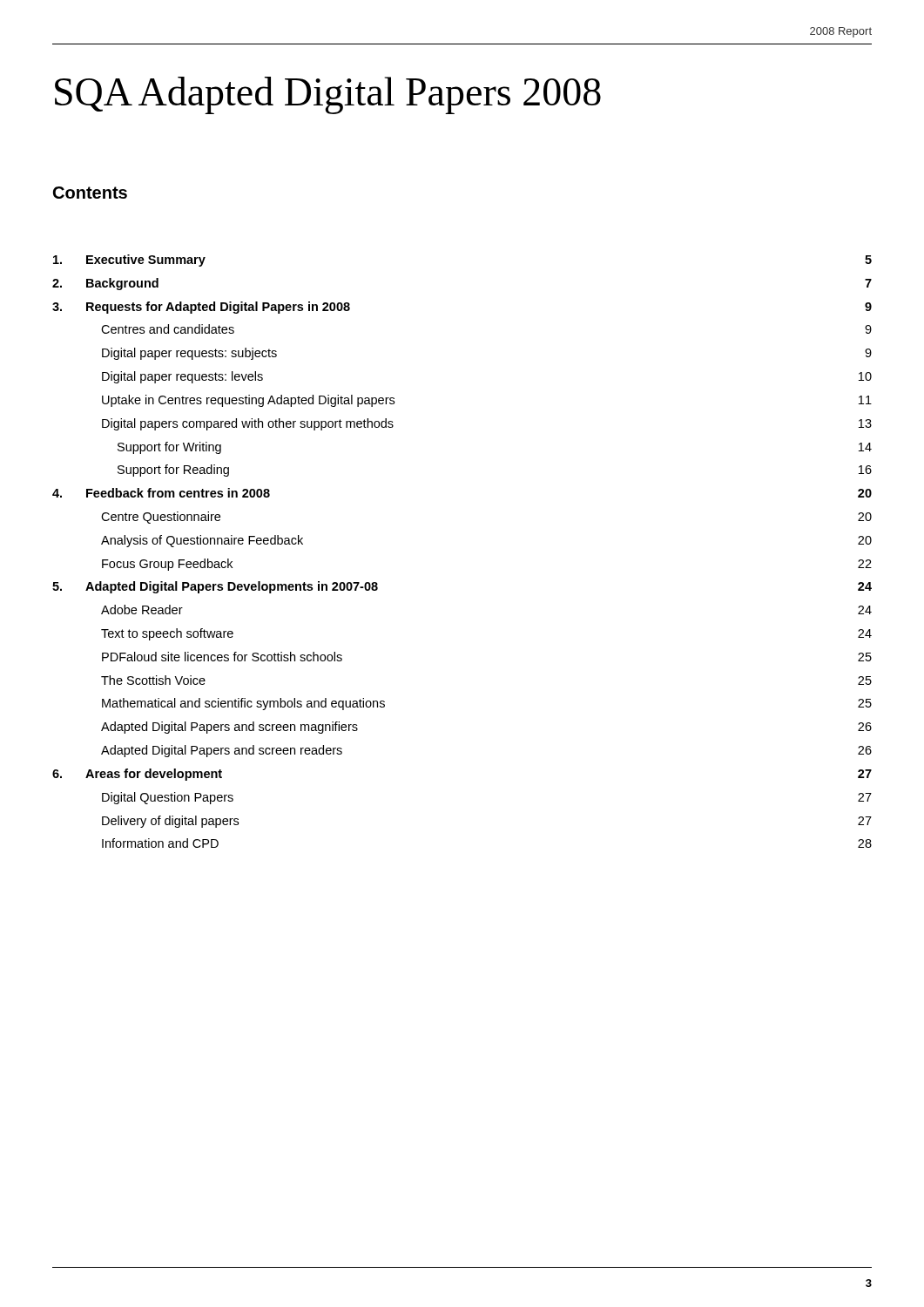
Task: Locate the text "PDFaloud site licences for Scottish schools 25"
Action: pos(220,657)
